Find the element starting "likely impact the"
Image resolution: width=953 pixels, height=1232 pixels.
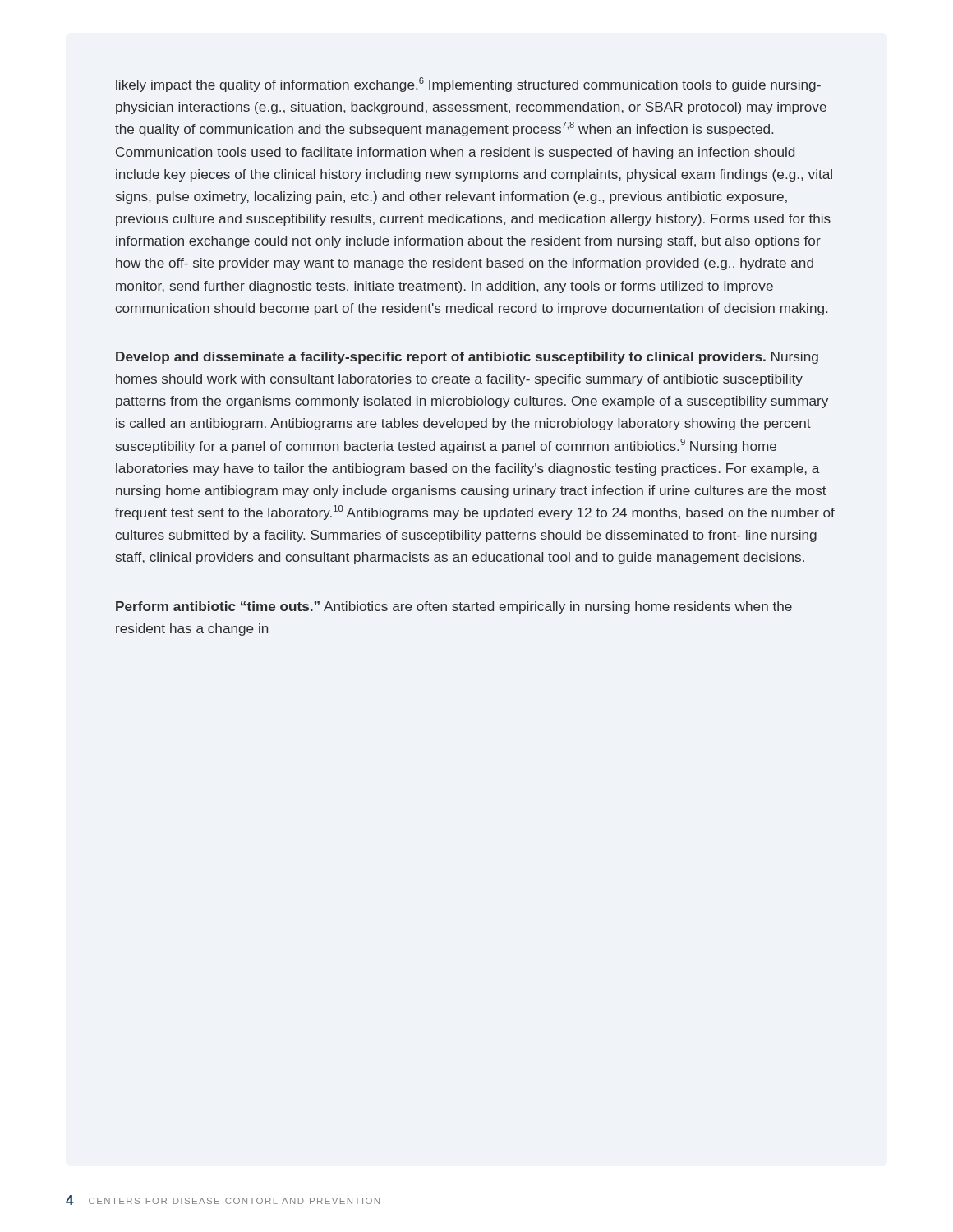(474, 196)
